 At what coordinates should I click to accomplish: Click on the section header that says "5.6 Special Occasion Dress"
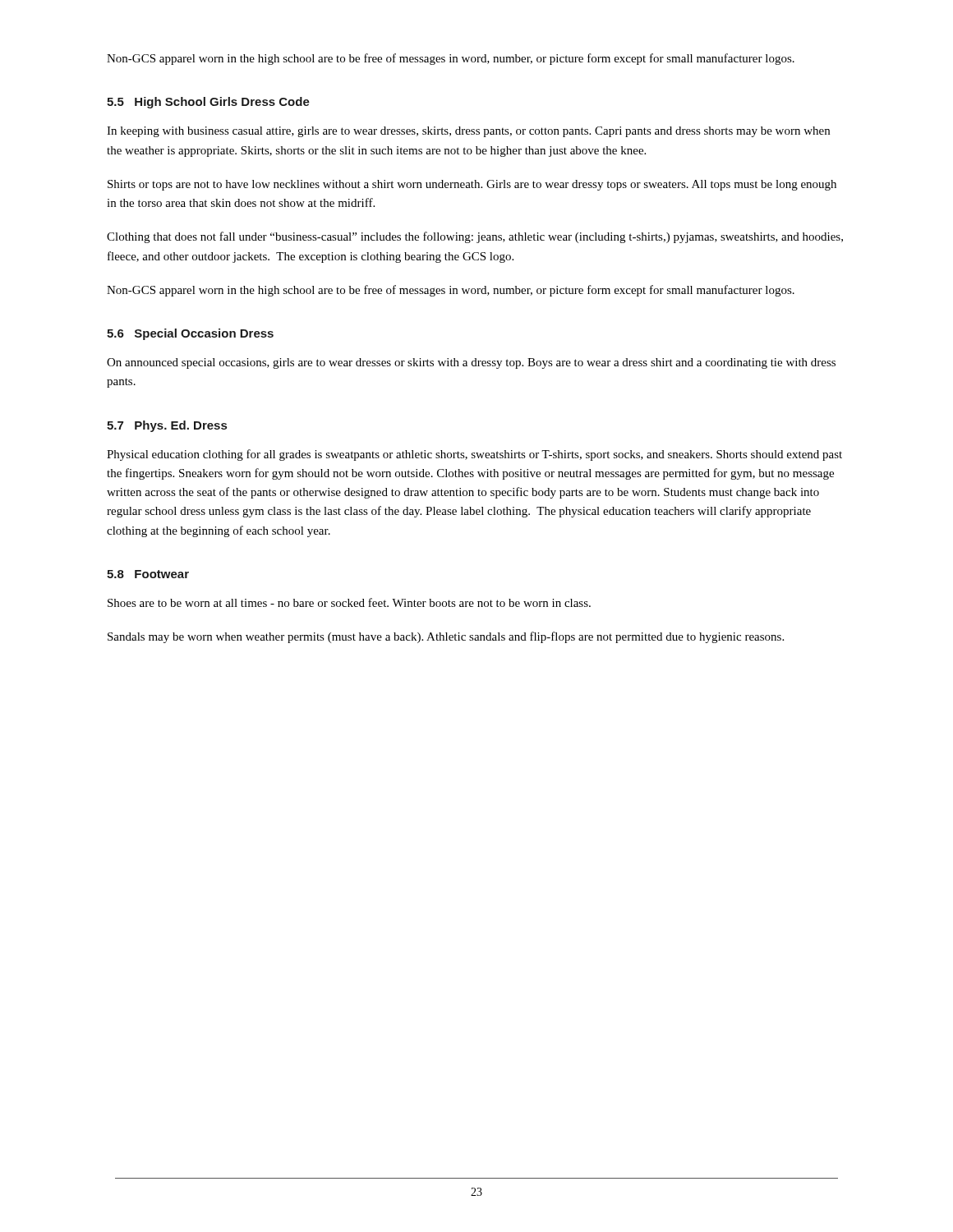pyautogui.click(x=190, y=333)
